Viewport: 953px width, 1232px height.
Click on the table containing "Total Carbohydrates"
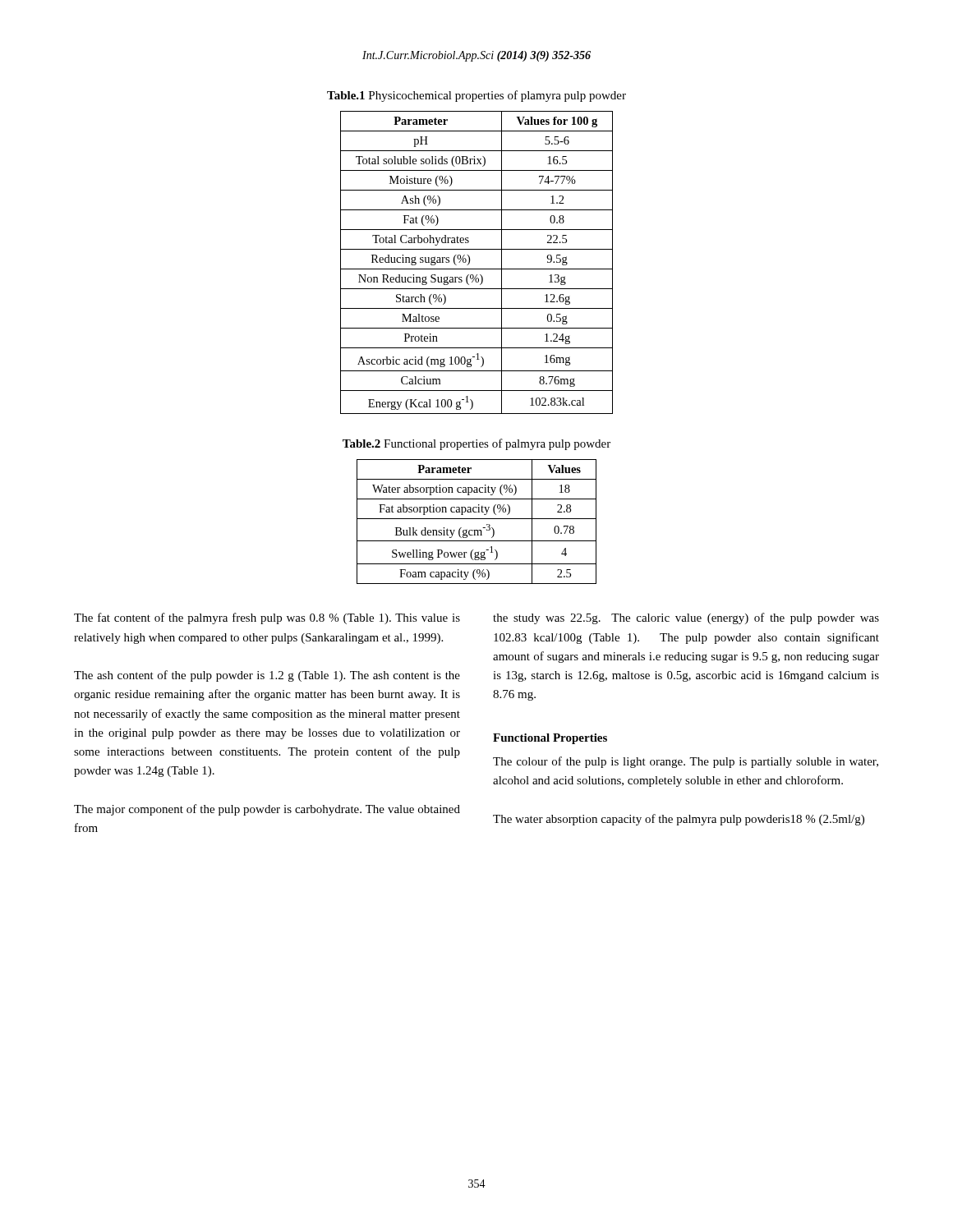tap(476, 262)
